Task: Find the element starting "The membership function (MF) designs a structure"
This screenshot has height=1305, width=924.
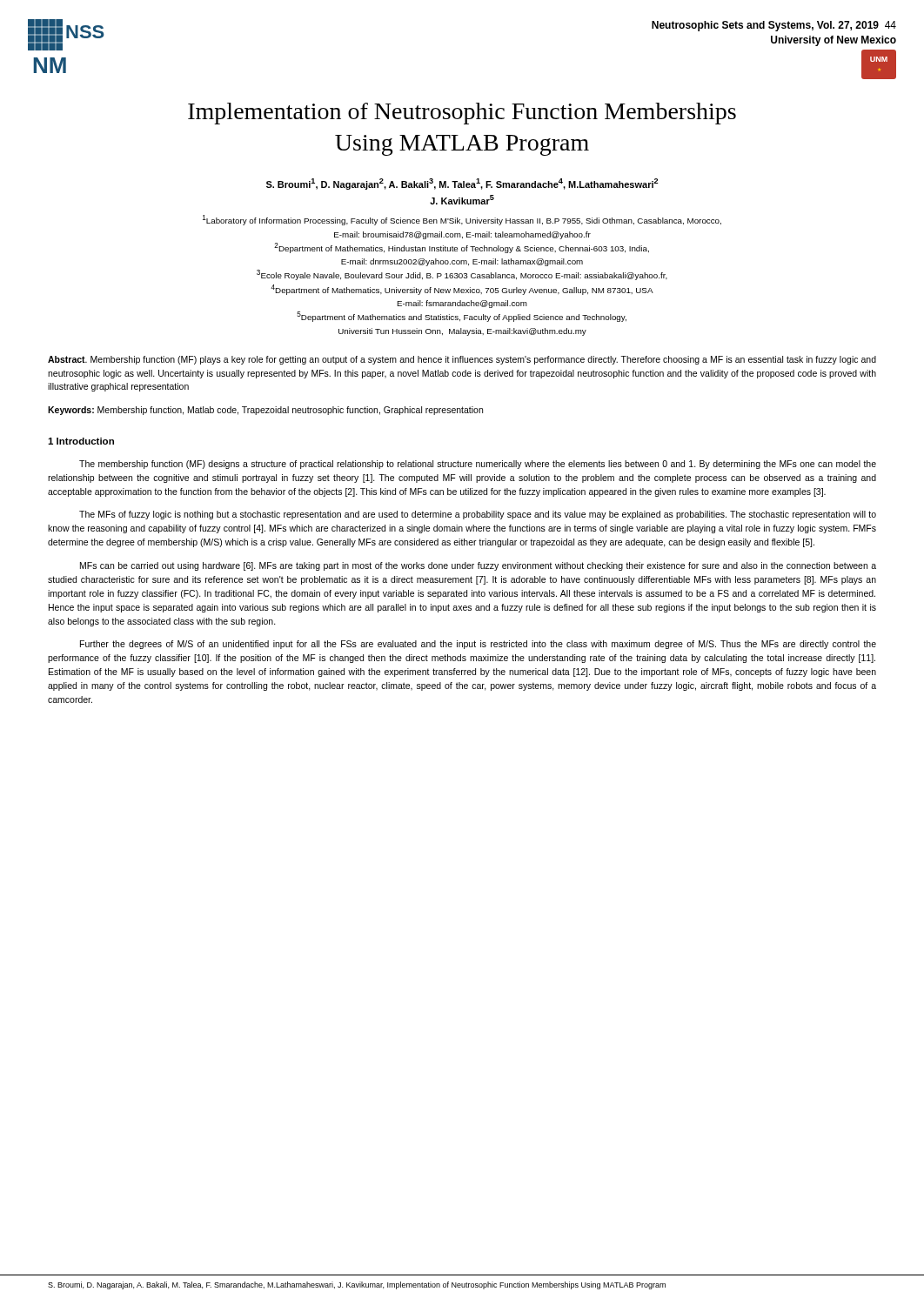Action: tap(462, 478)
